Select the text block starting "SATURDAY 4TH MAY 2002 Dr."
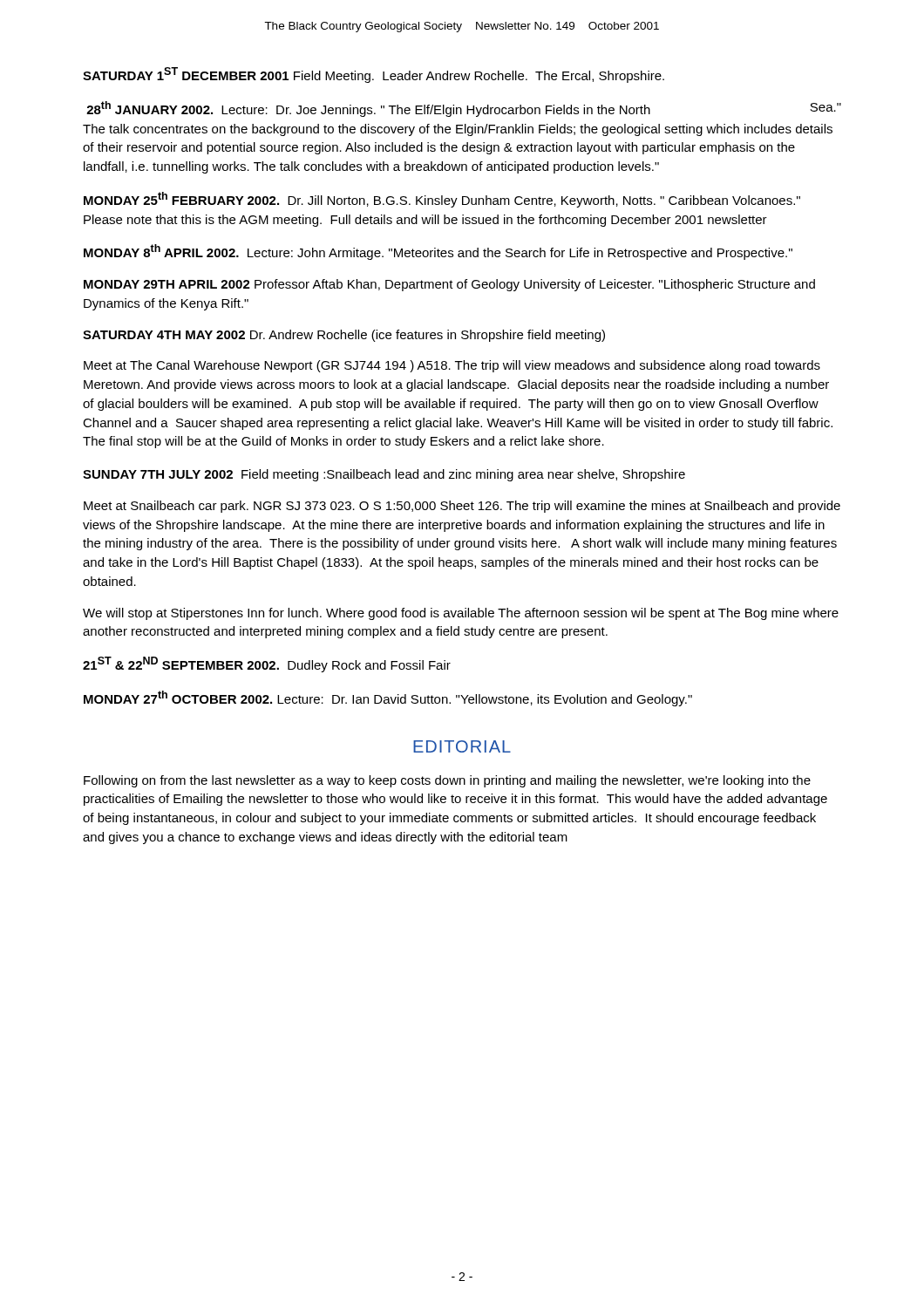Viewport: 924px width, 1308px height. click(x=344, y=334)
